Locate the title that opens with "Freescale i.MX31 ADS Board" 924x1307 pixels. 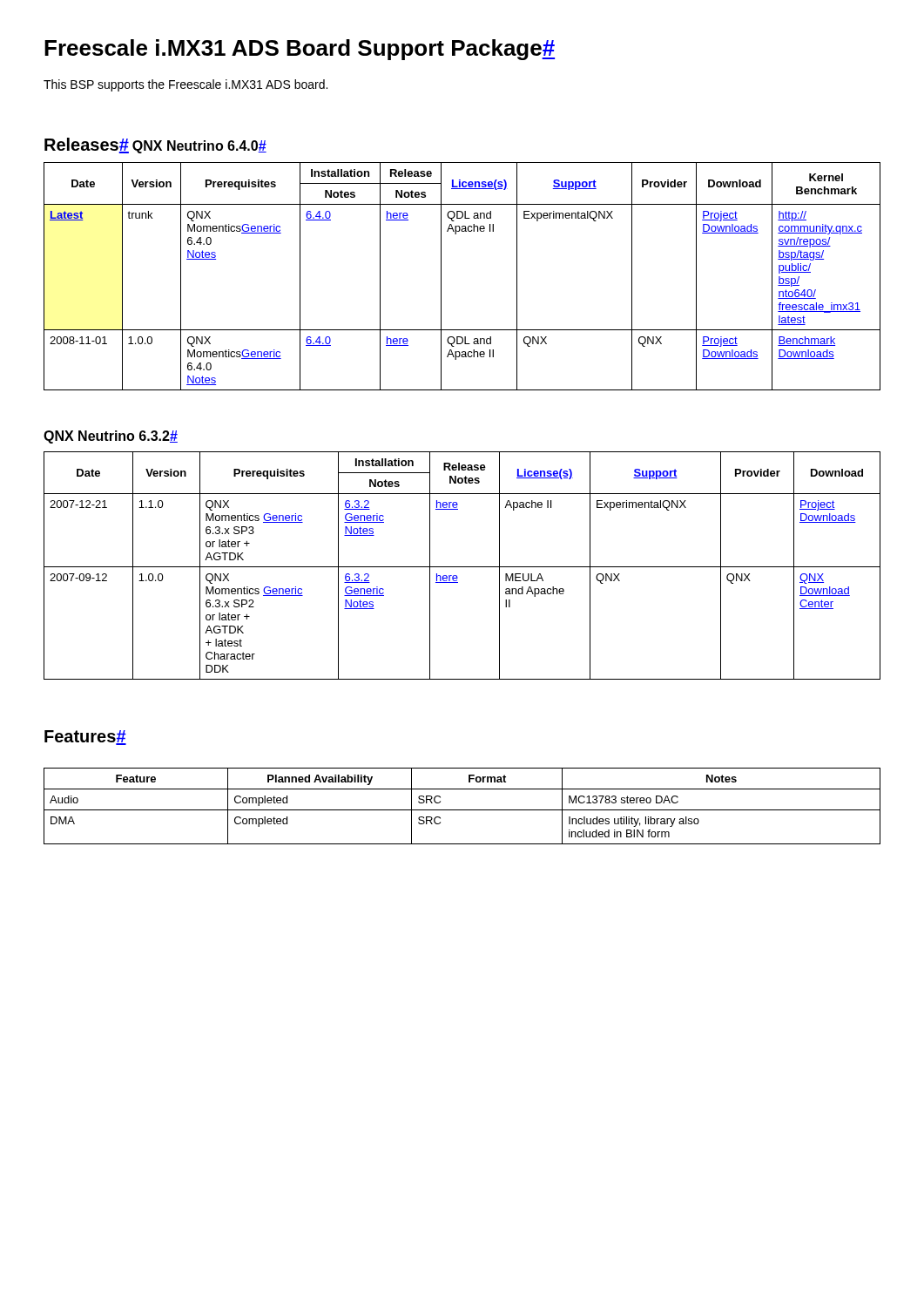(299, 48)
